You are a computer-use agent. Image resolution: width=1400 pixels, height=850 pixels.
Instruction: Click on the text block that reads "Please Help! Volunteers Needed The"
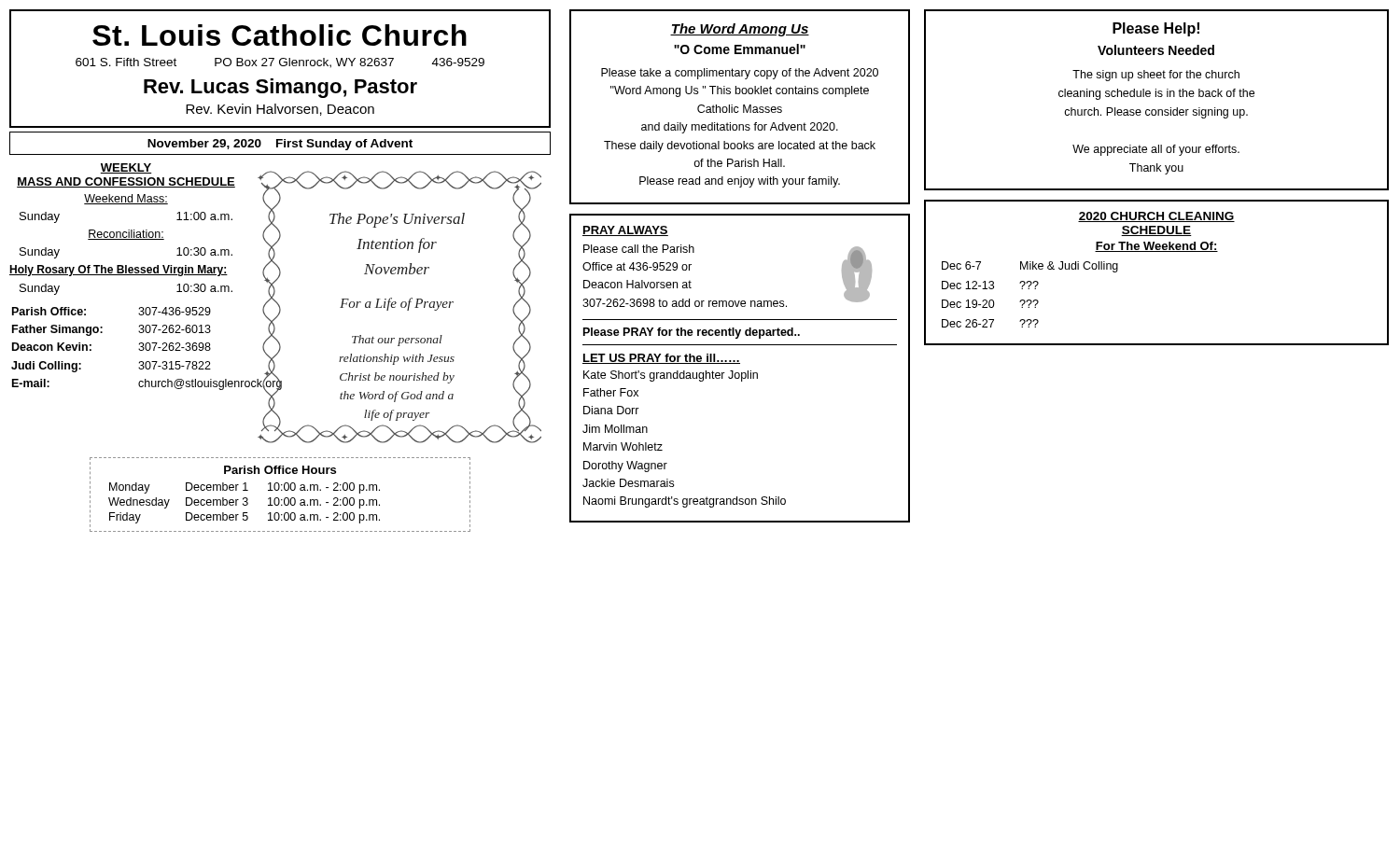[x=1156, y=99]
